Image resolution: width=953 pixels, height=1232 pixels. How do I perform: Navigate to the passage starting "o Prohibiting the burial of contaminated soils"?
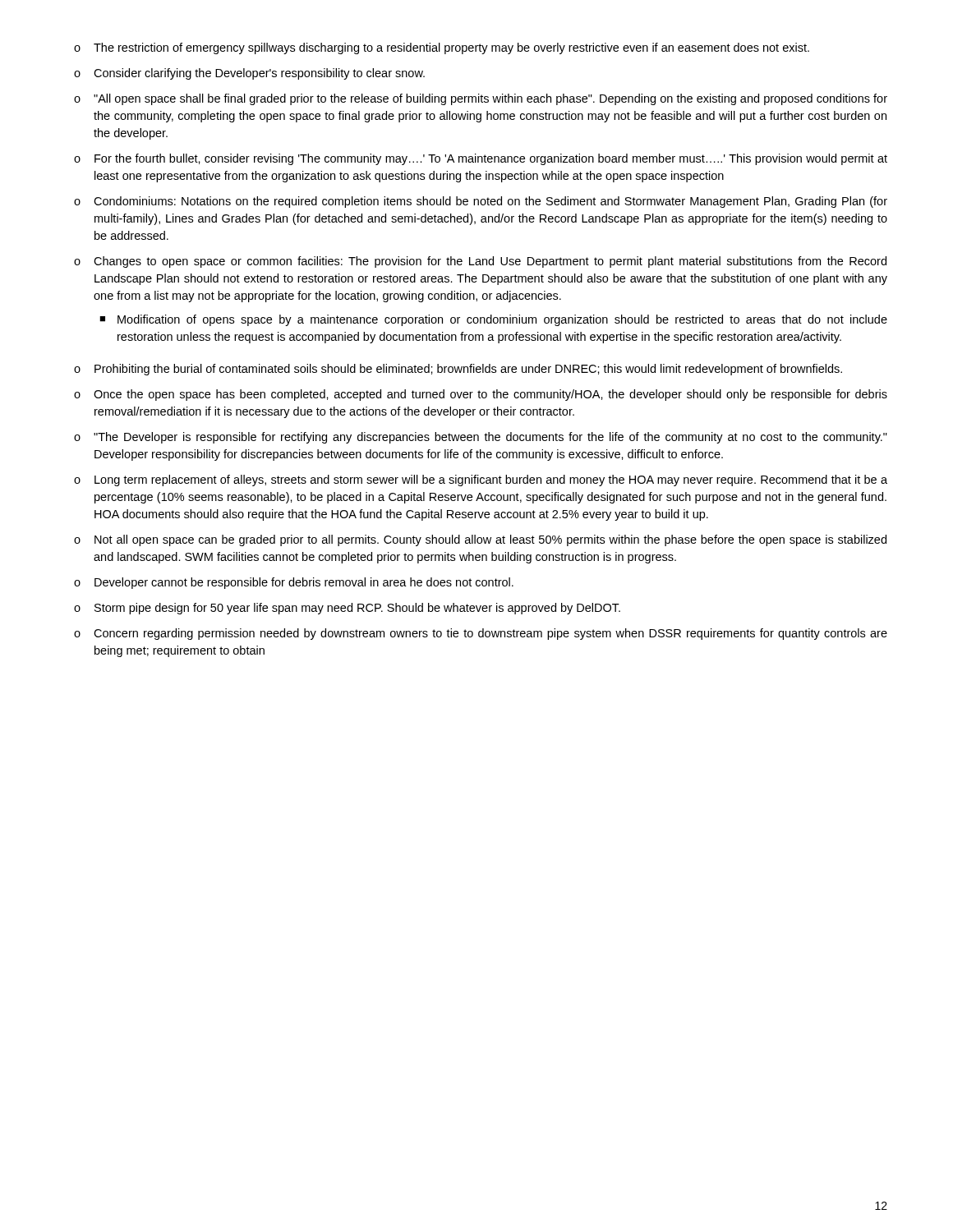pos(476,369)
